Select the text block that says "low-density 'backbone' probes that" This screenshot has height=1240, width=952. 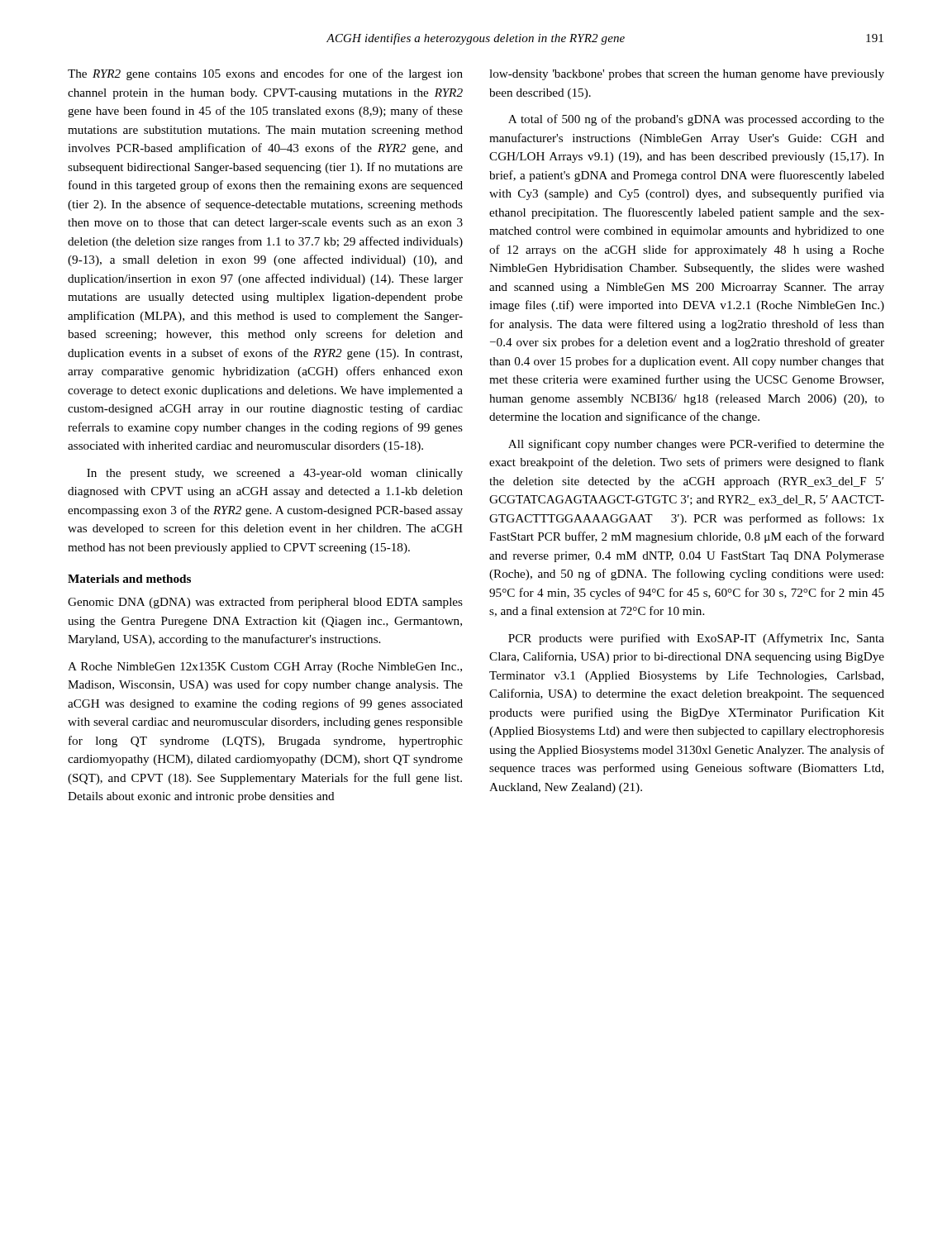point(687,430)
